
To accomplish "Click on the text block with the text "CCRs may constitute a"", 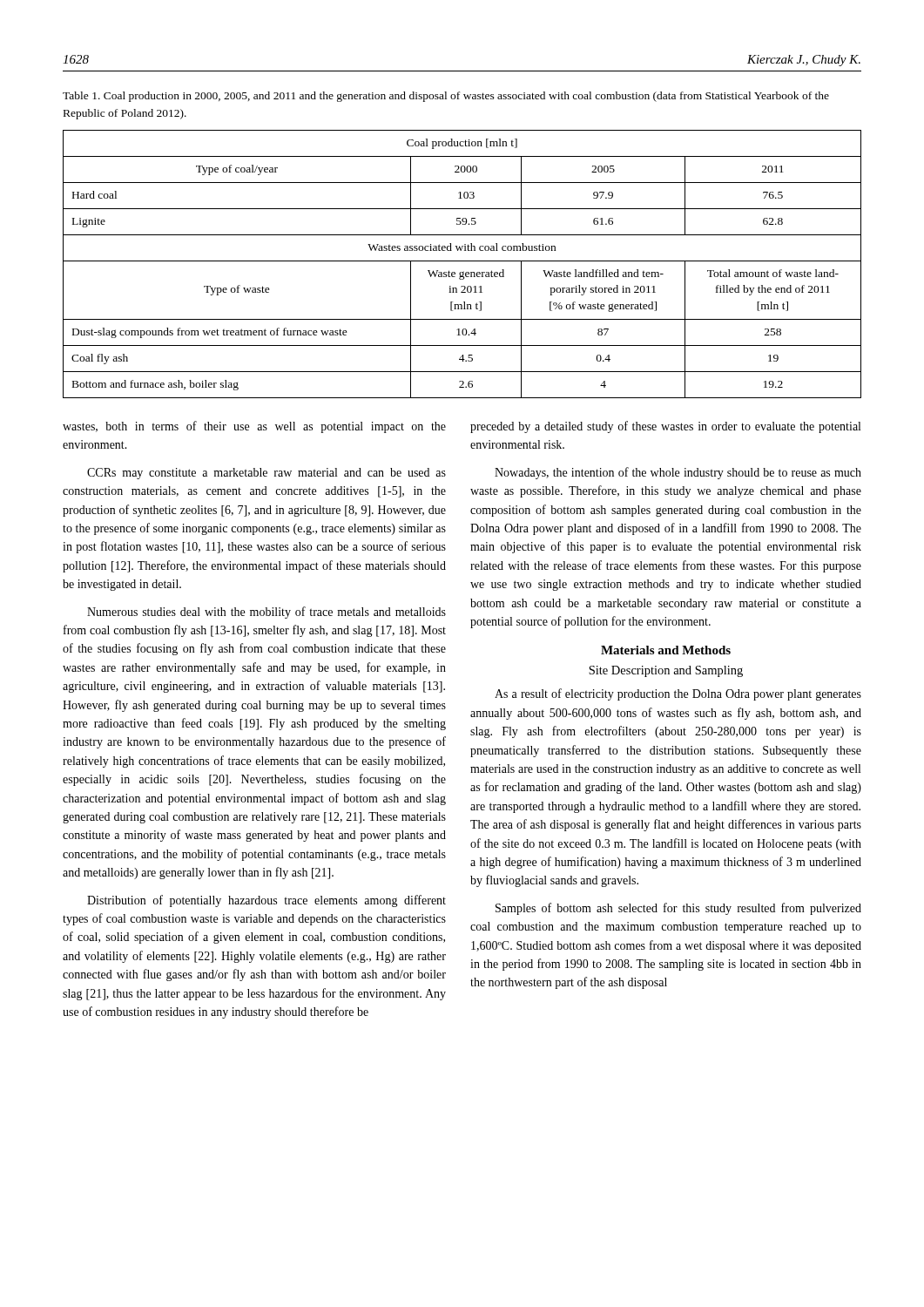I will click(254, 528).
